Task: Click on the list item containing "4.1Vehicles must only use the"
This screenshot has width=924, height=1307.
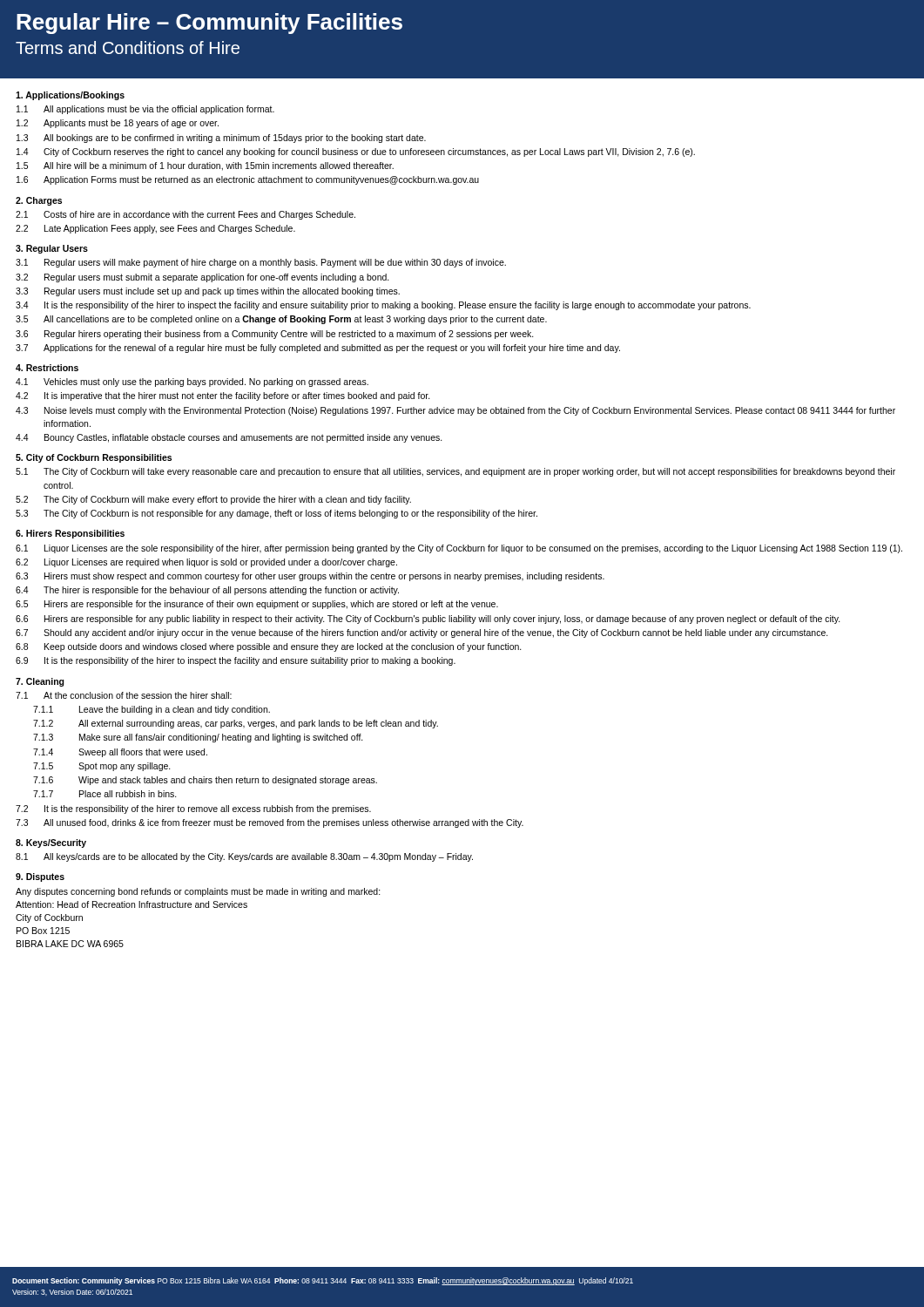Action: pyautogui.click(x=192, y=383)
